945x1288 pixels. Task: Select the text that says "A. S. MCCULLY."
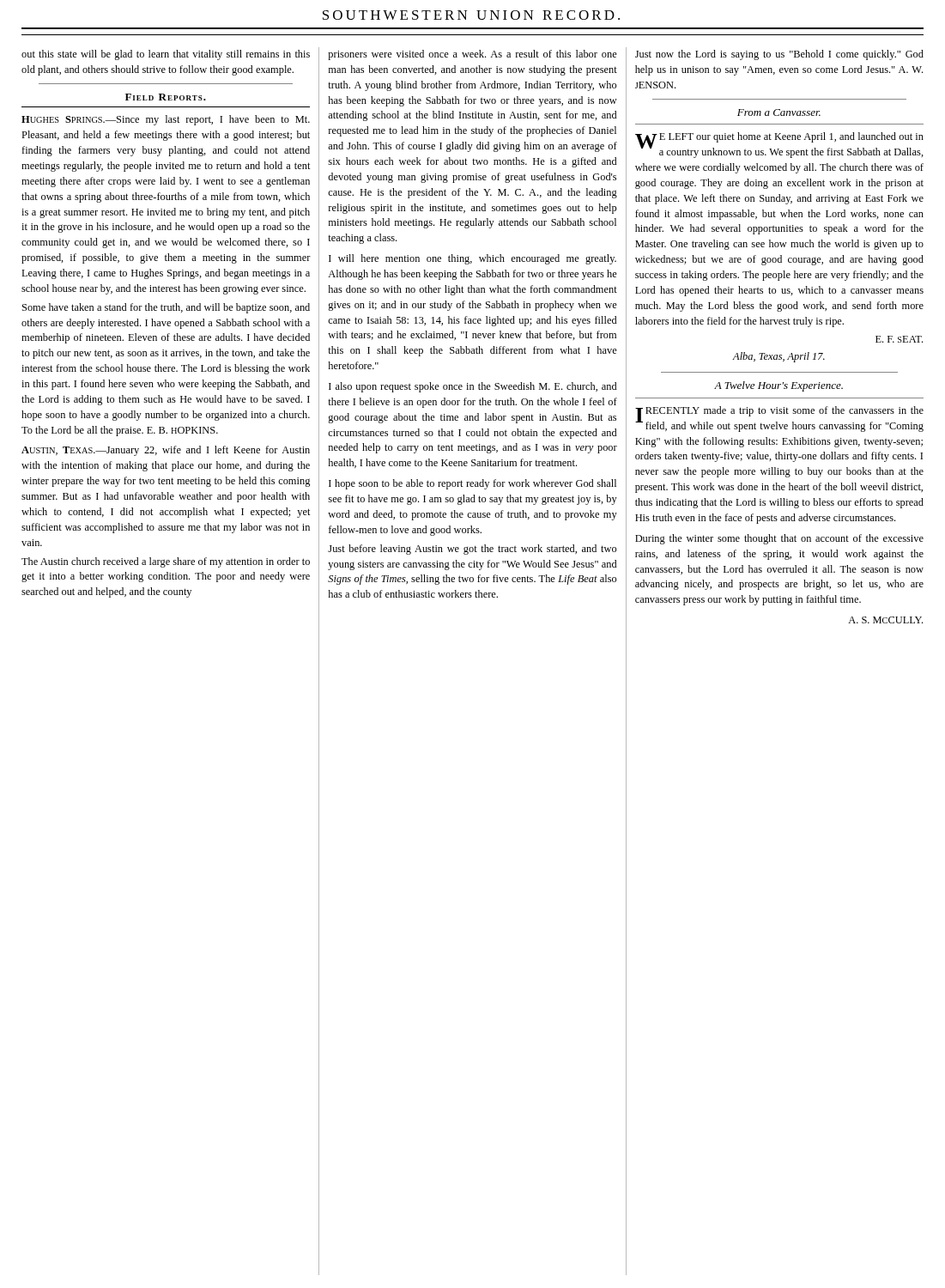[x=886, y=620]
